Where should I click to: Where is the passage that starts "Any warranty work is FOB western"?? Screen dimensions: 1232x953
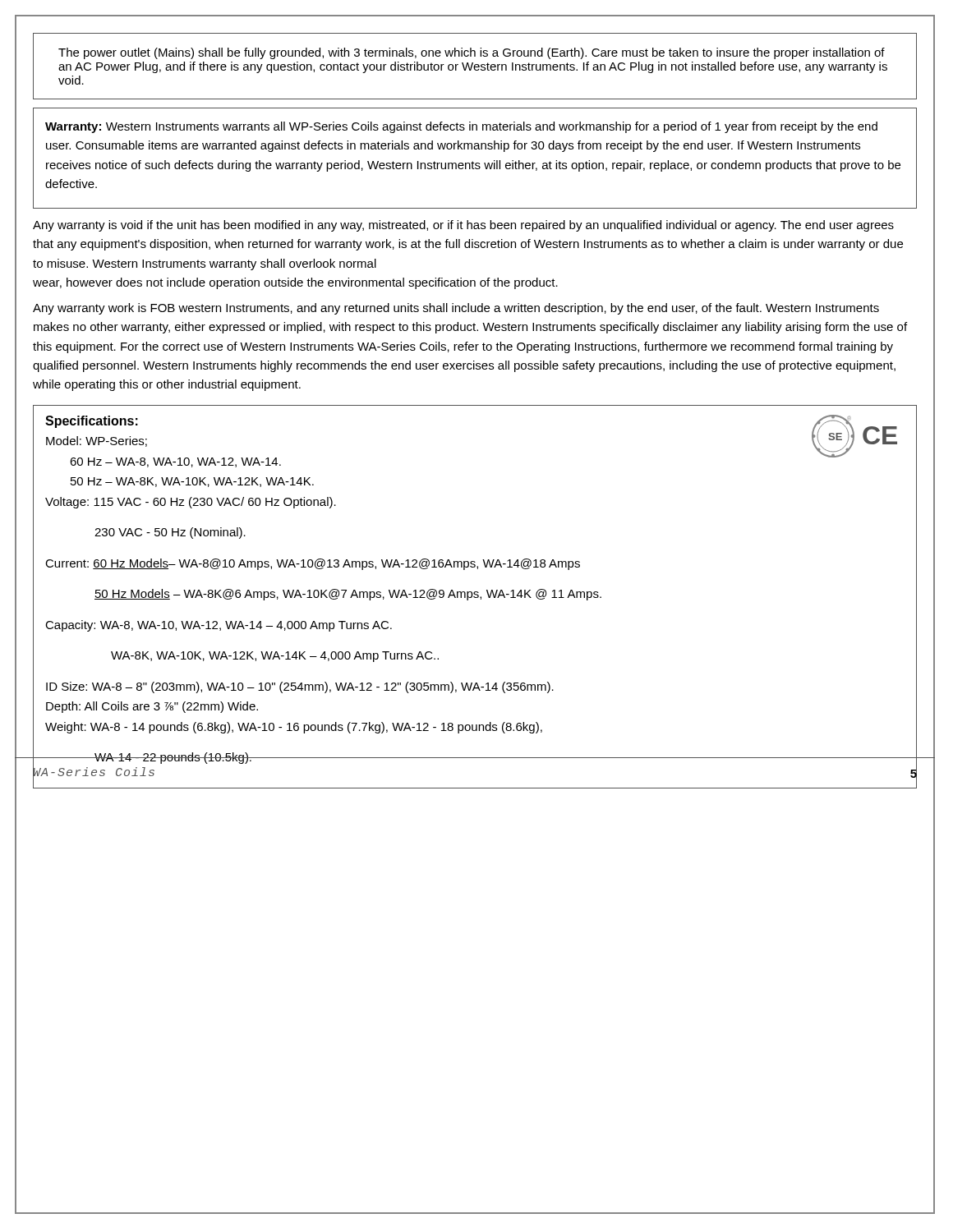470,346
